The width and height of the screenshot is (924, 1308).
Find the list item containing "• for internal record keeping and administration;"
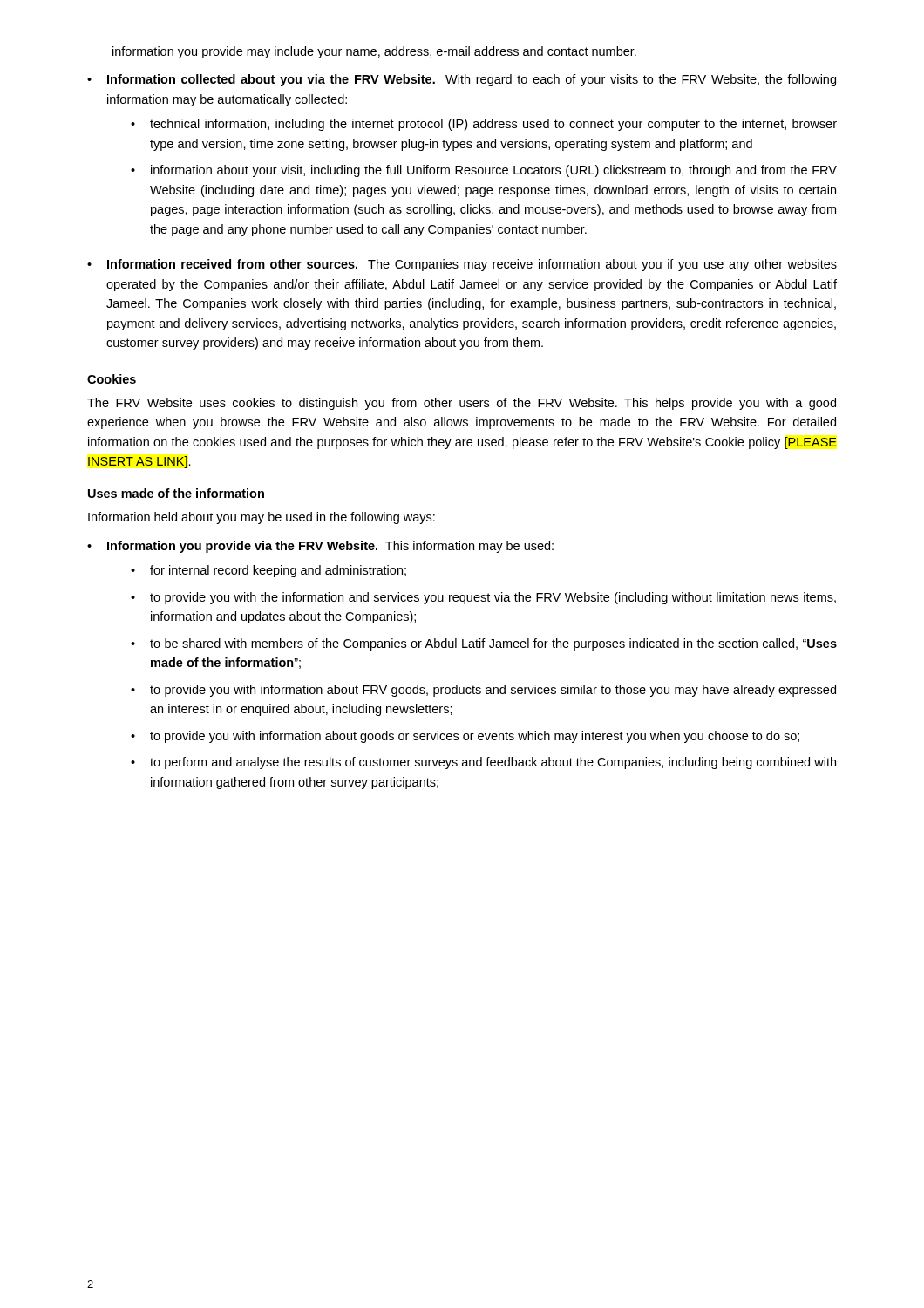[268, 571]
